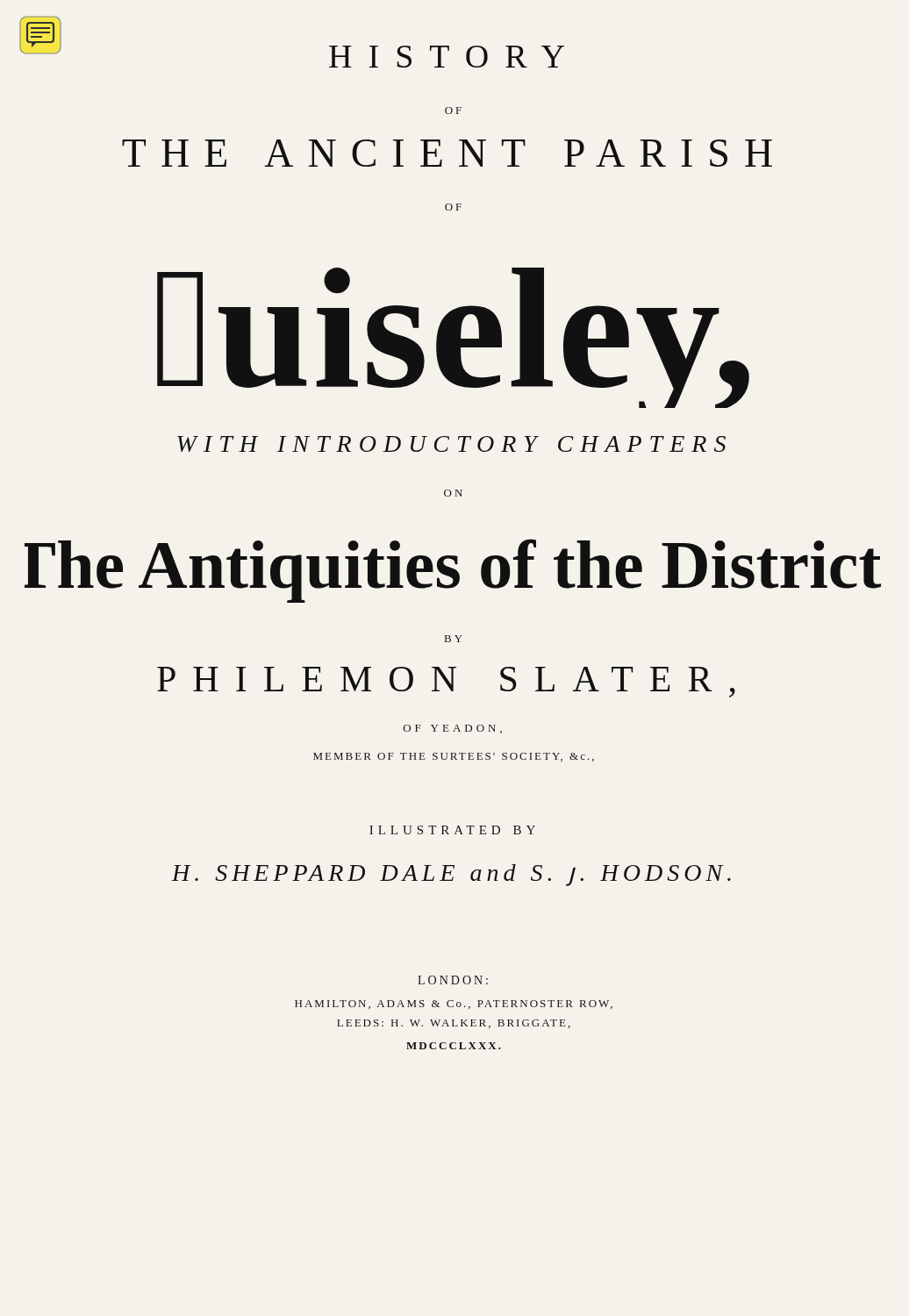
Task: Click on the title that says "The Antiquities of"
Action: click(454, 557)
